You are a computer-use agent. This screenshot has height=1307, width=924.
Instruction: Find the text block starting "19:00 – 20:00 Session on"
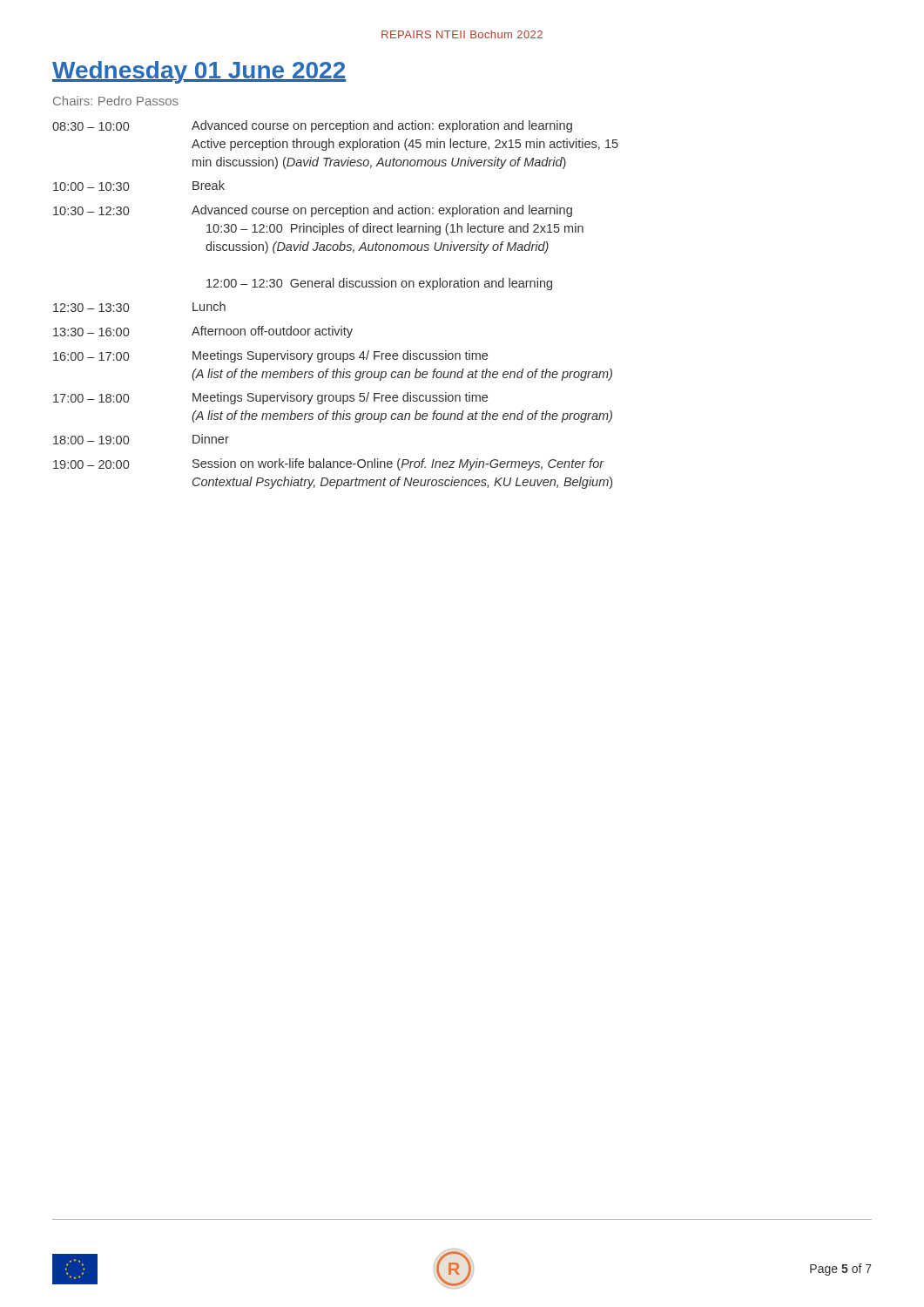coord(462,473)
